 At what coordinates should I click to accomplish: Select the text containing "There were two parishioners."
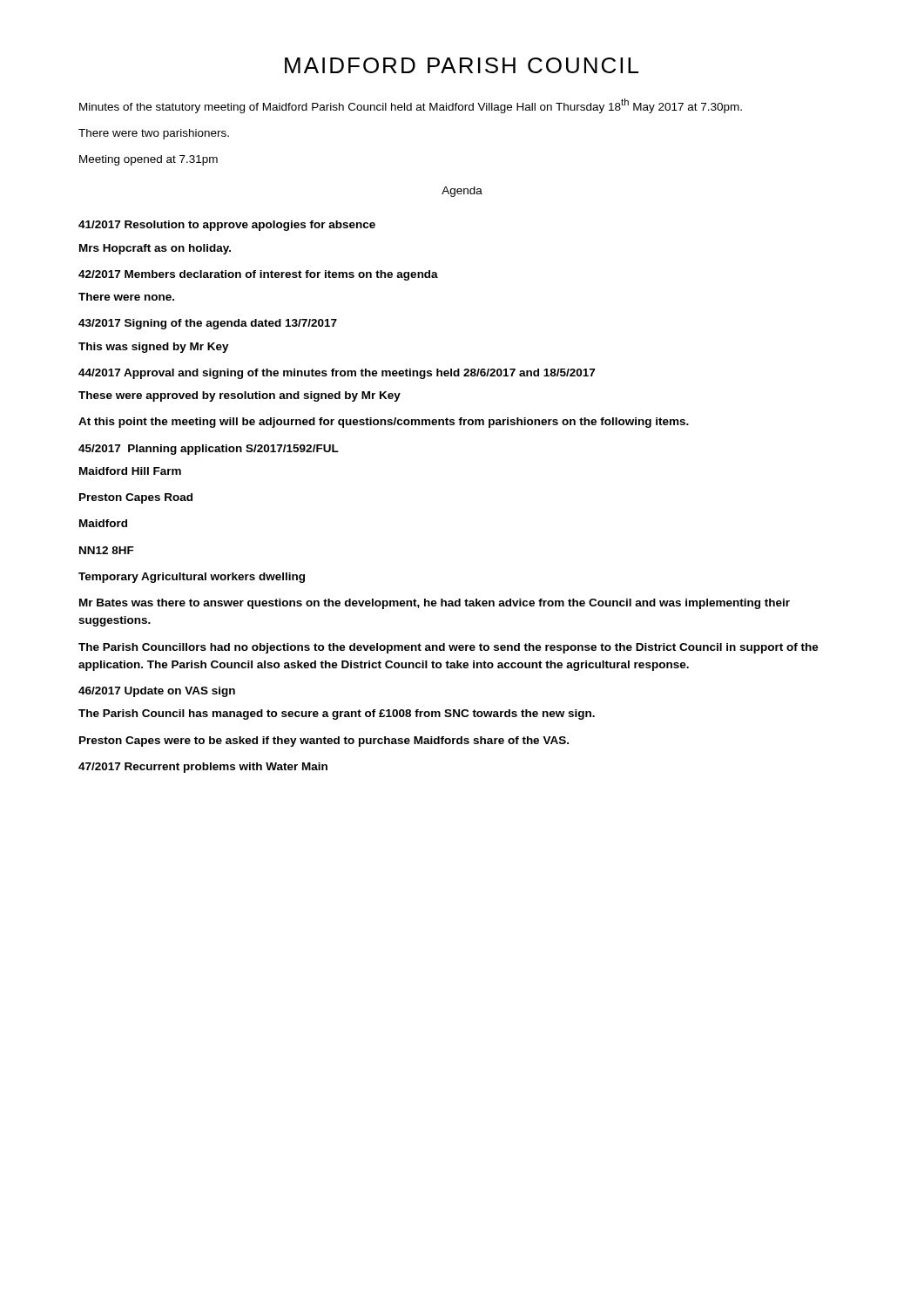pos(154,133)
